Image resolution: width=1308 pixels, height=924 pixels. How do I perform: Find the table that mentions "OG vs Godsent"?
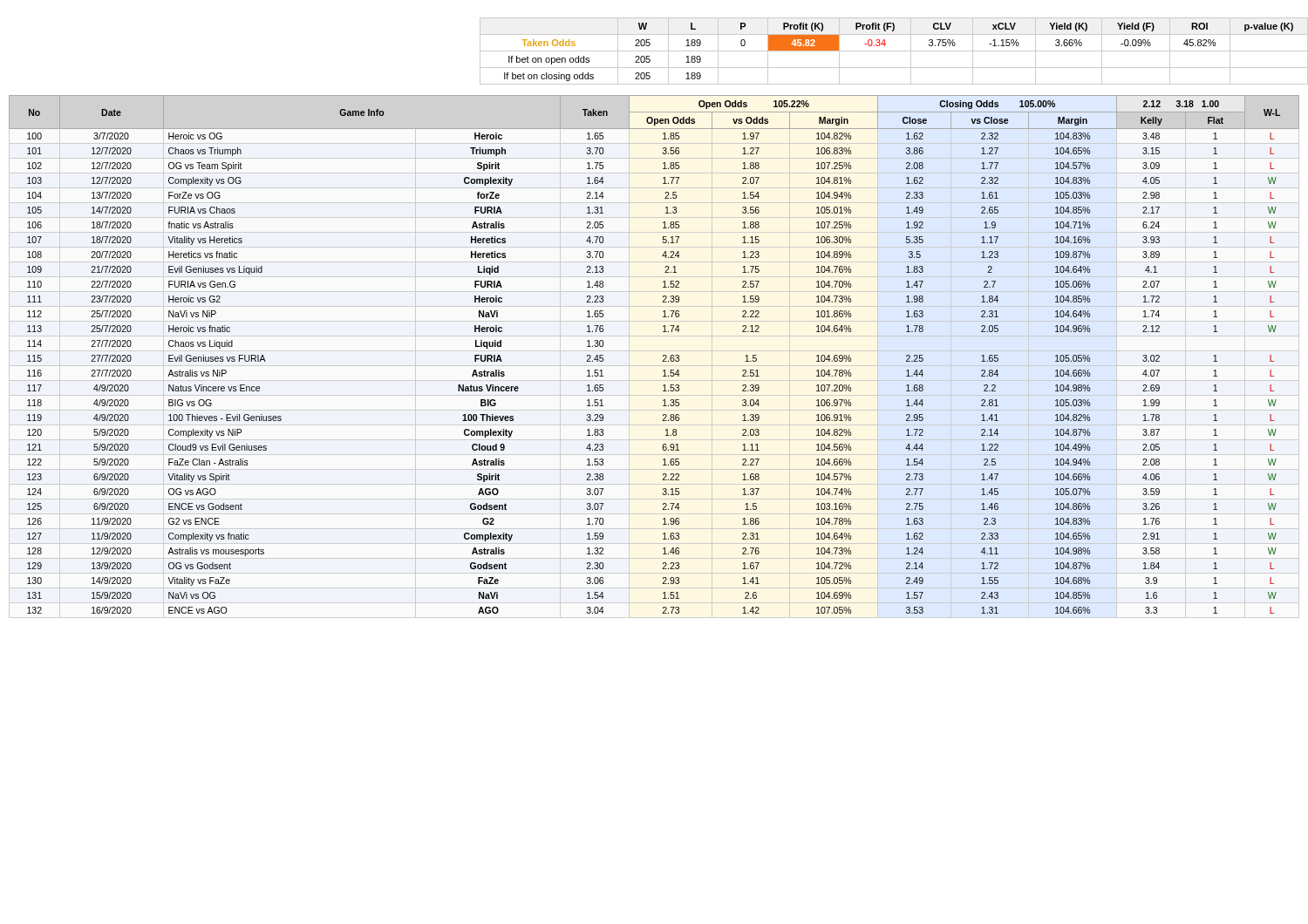point(654,357)
